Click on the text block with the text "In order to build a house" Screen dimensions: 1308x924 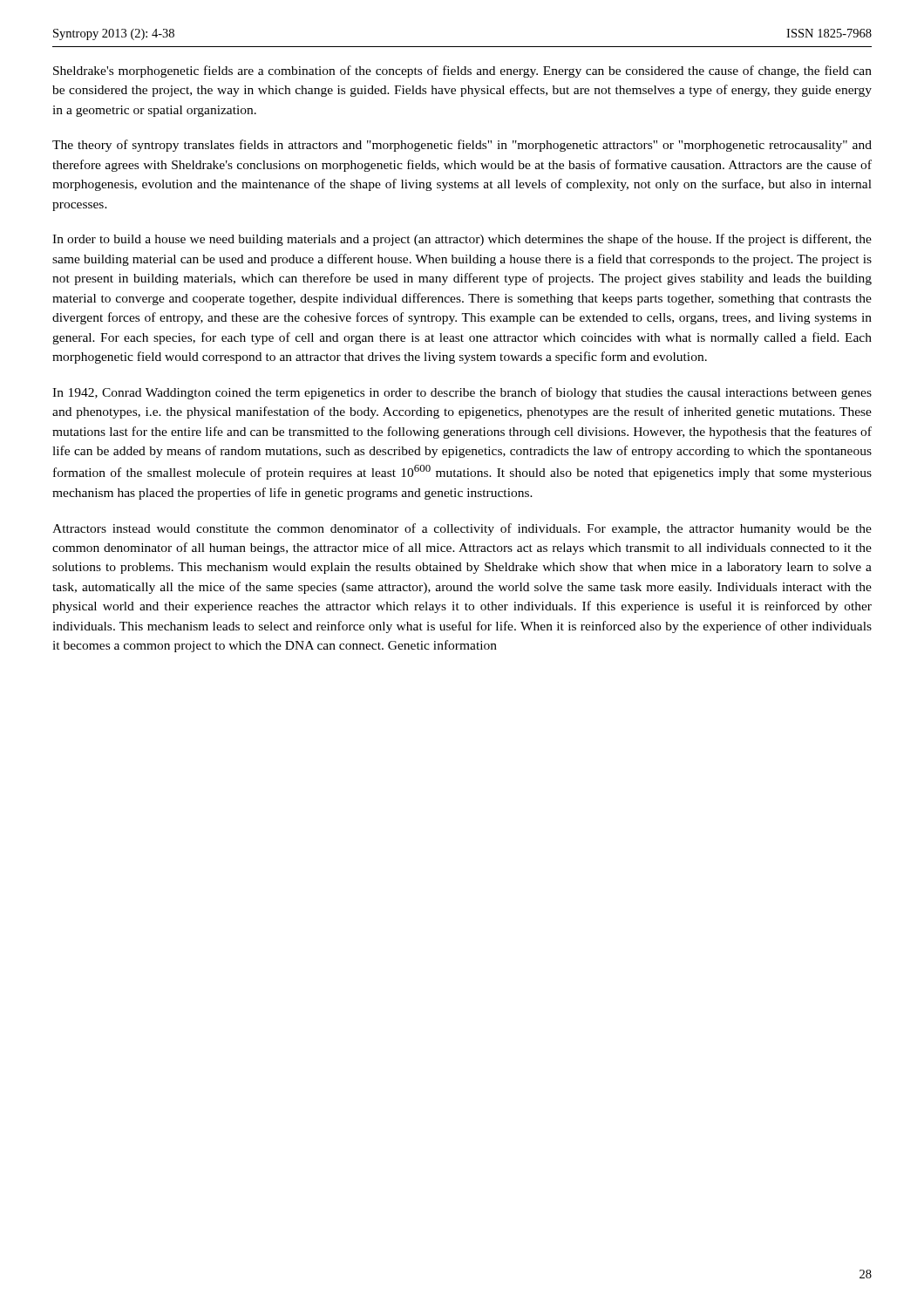pos(462,298)
